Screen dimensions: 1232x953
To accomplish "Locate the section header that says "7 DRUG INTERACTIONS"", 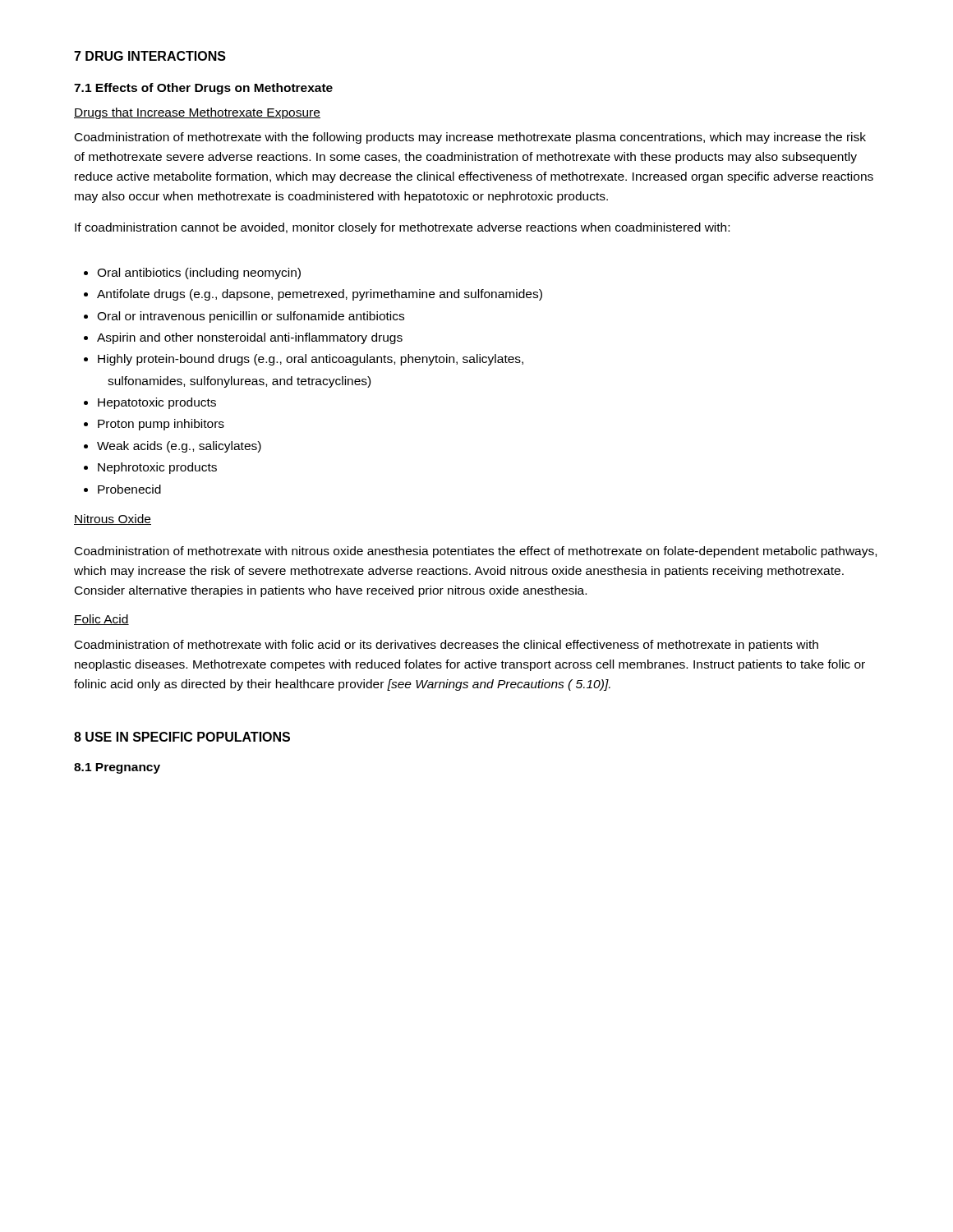I will [x=150, y=56].
